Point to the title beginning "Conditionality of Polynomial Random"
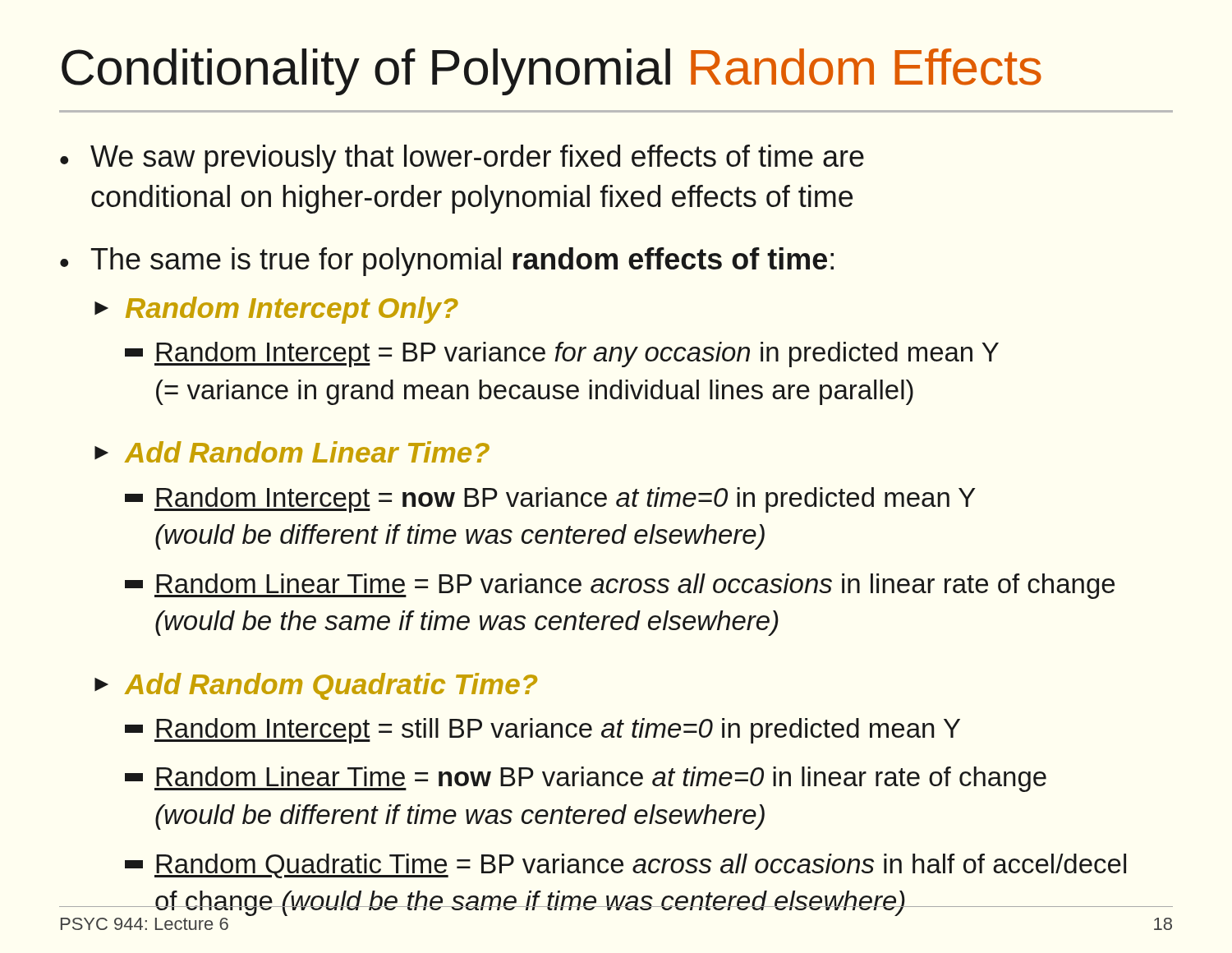 pos(551,67)
